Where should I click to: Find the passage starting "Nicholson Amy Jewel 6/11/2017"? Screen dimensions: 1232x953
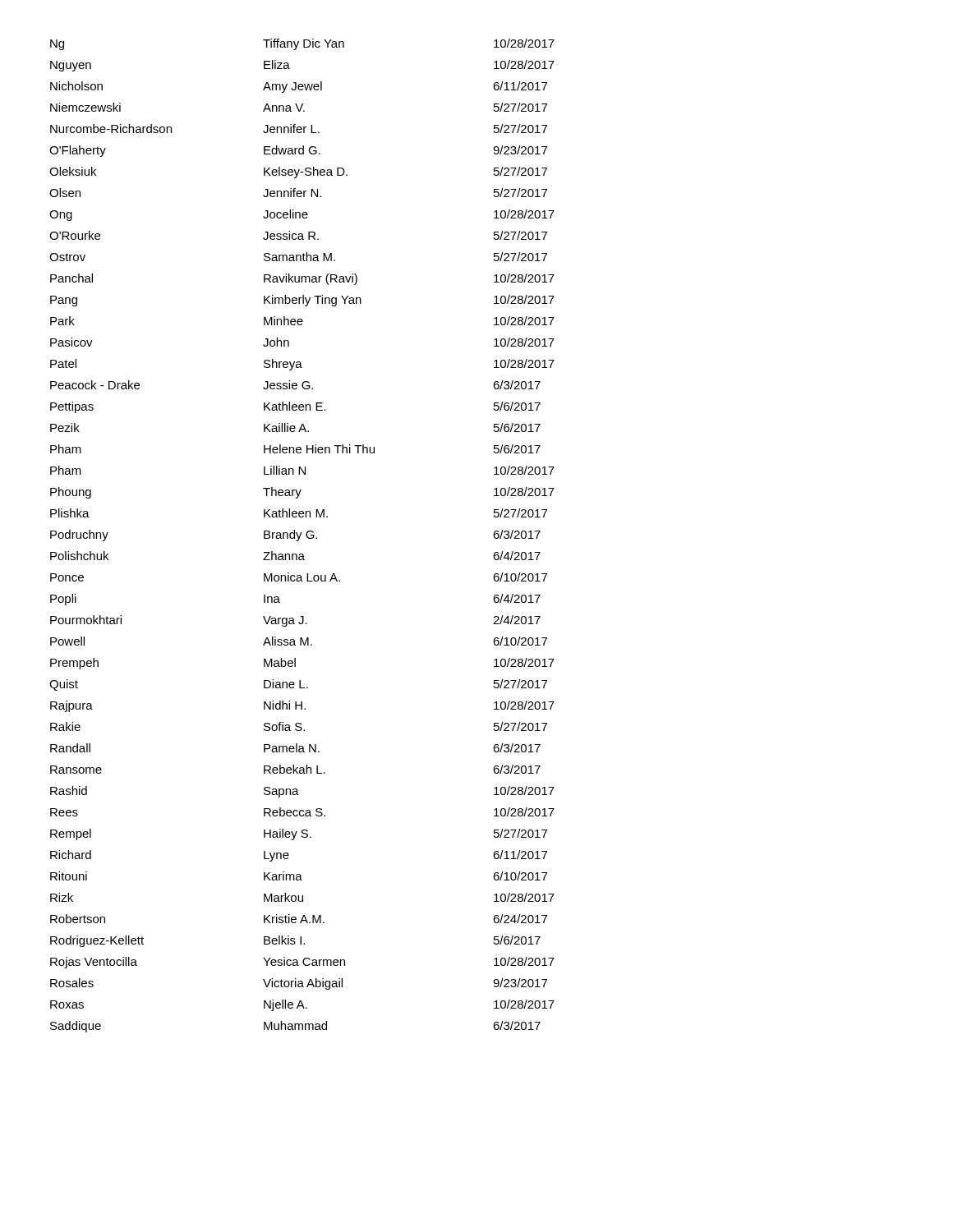pos(299,87)
